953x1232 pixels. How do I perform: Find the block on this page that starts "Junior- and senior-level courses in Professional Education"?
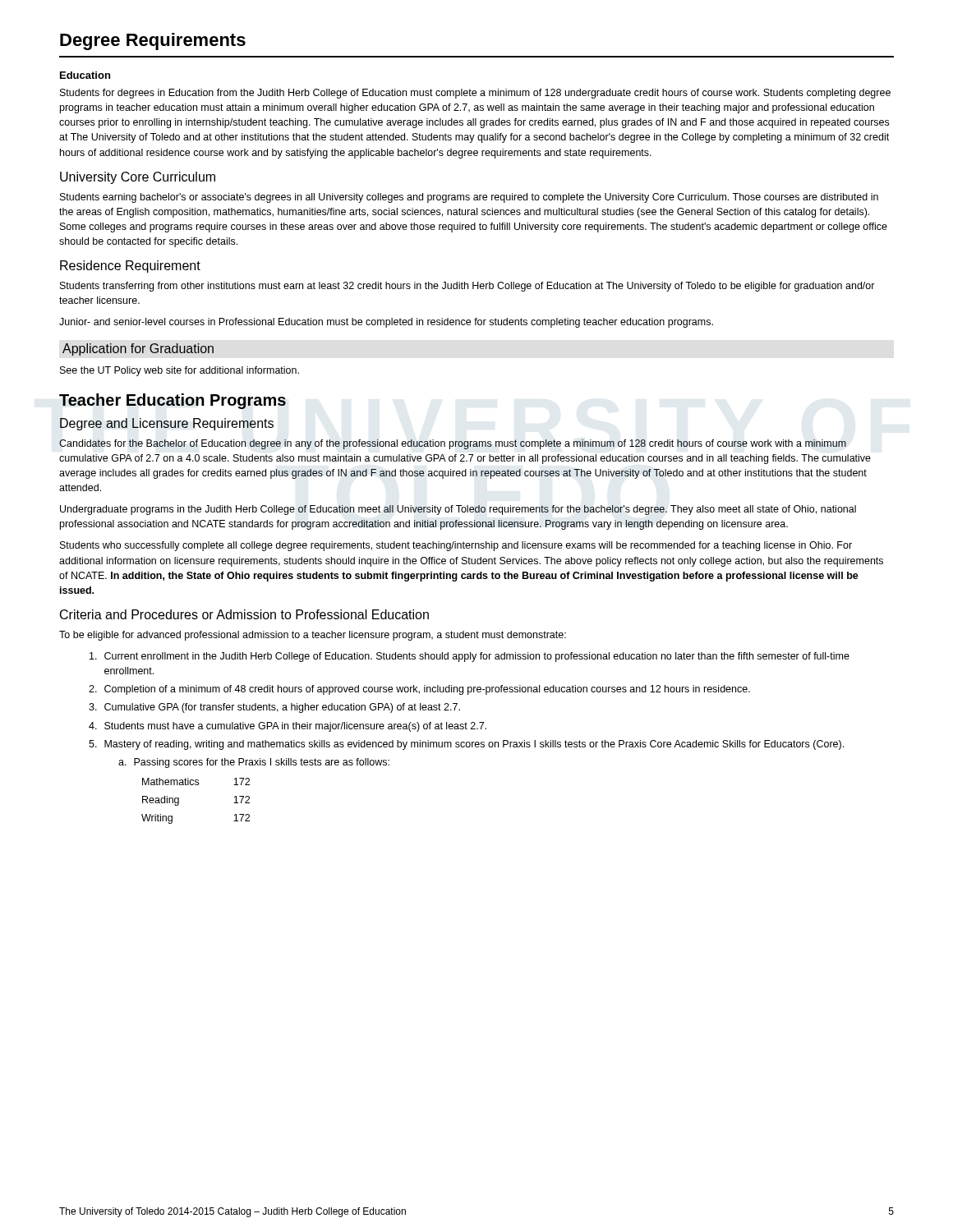[387, 322]
